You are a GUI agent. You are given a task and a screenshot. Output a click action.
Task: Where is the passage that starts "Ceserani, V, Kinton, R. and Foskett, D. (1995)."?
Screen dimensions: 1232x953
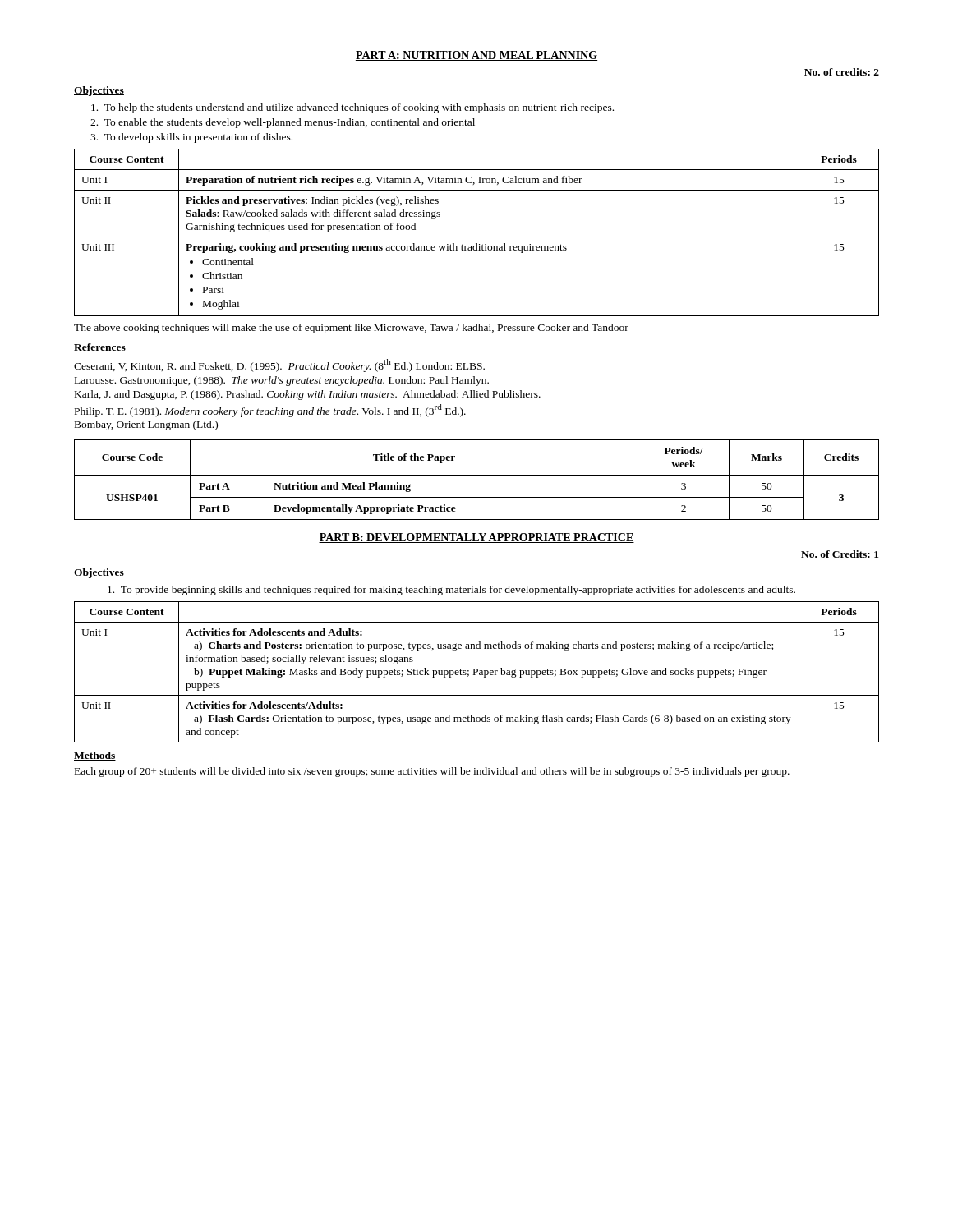pos(280,364)
